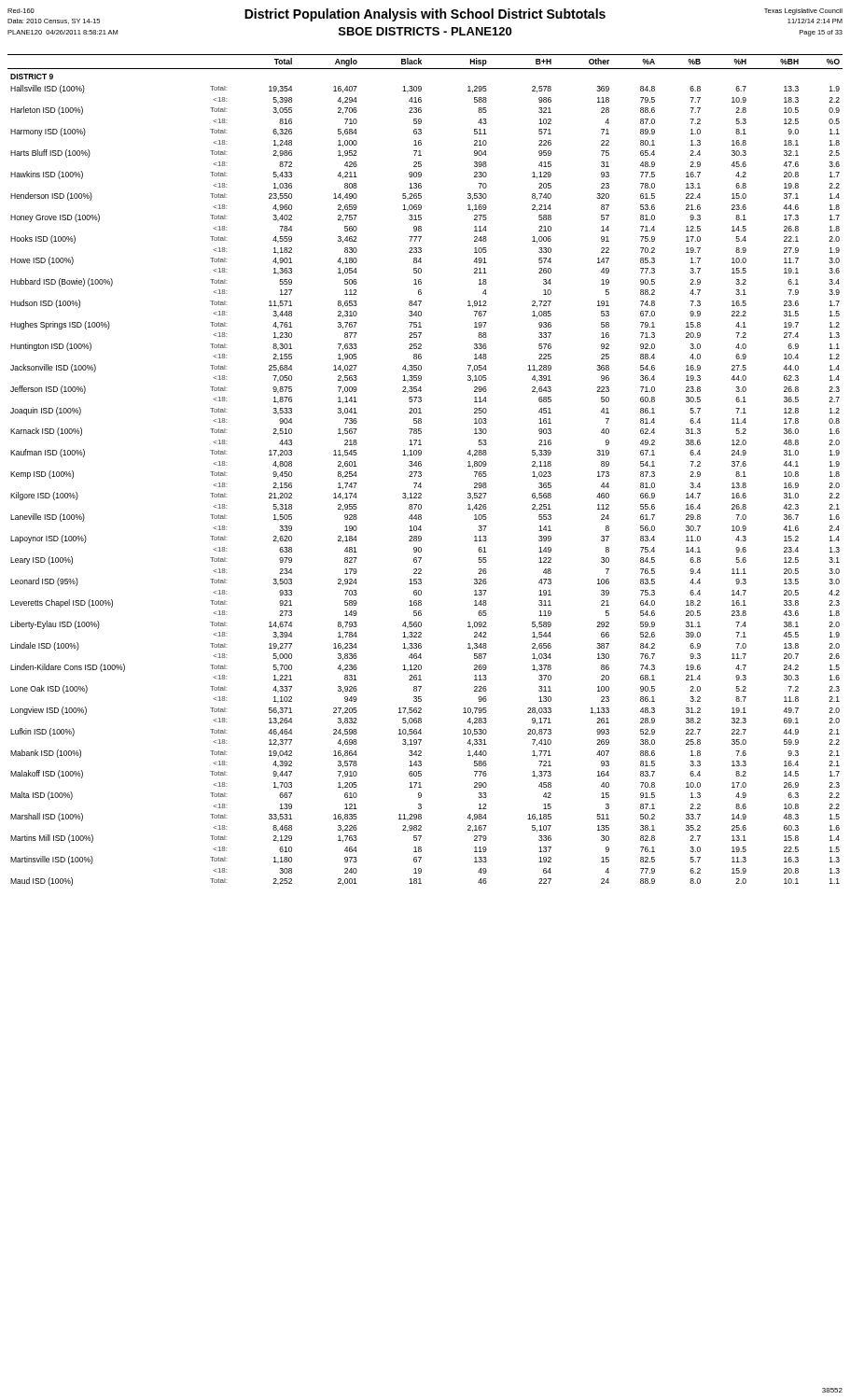Click on the table containing "Longview ISD (100%)"
This screenshot has height=1400, width=850.
pyautogui.click(x=425, y=471)
